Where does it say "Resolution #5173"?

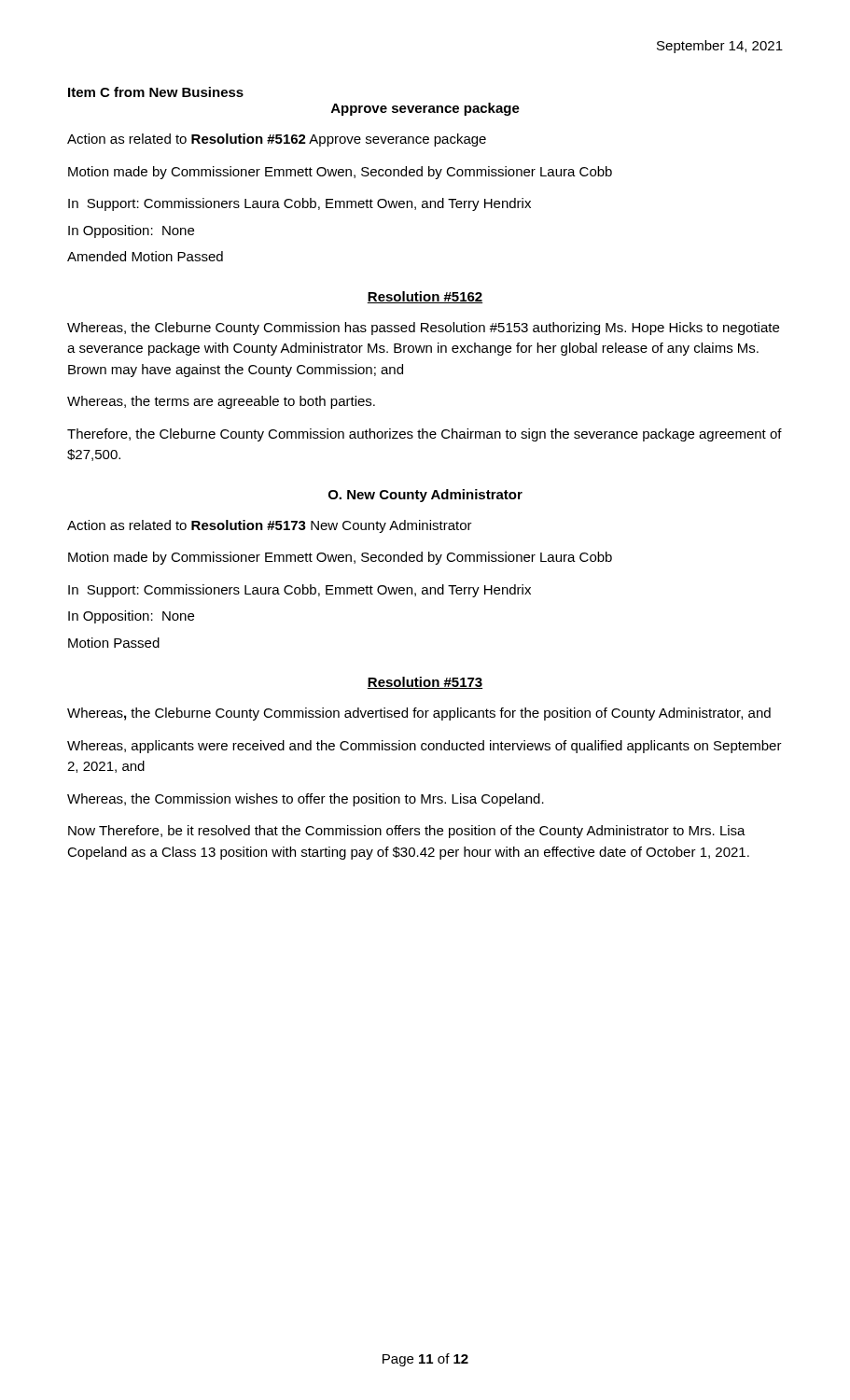[x=425, y=682]
